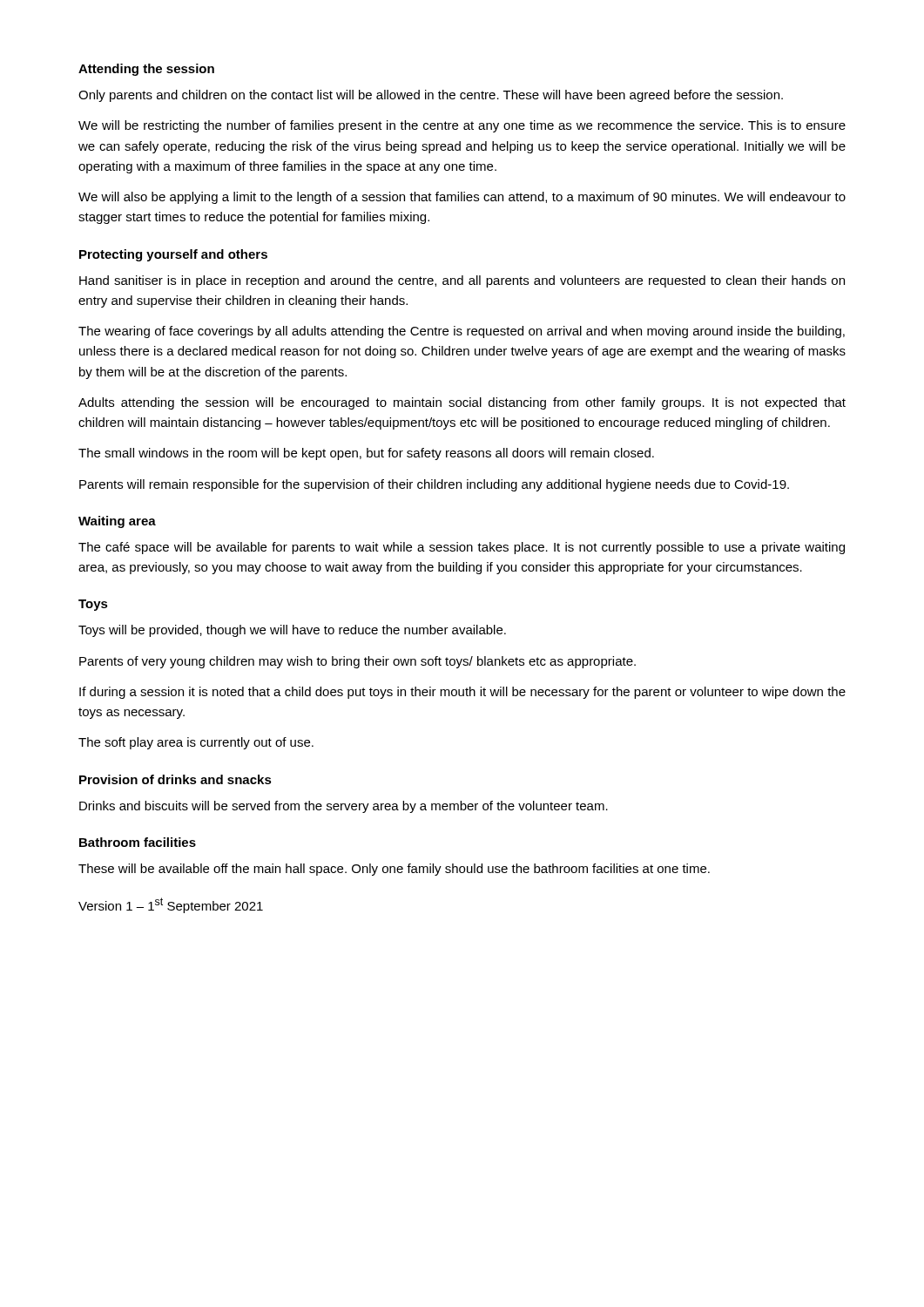This screenshot has height=1307, width=924.
Task: Point to the block beginning "Parents of very young children may"
Action: (x=358, y=660)
